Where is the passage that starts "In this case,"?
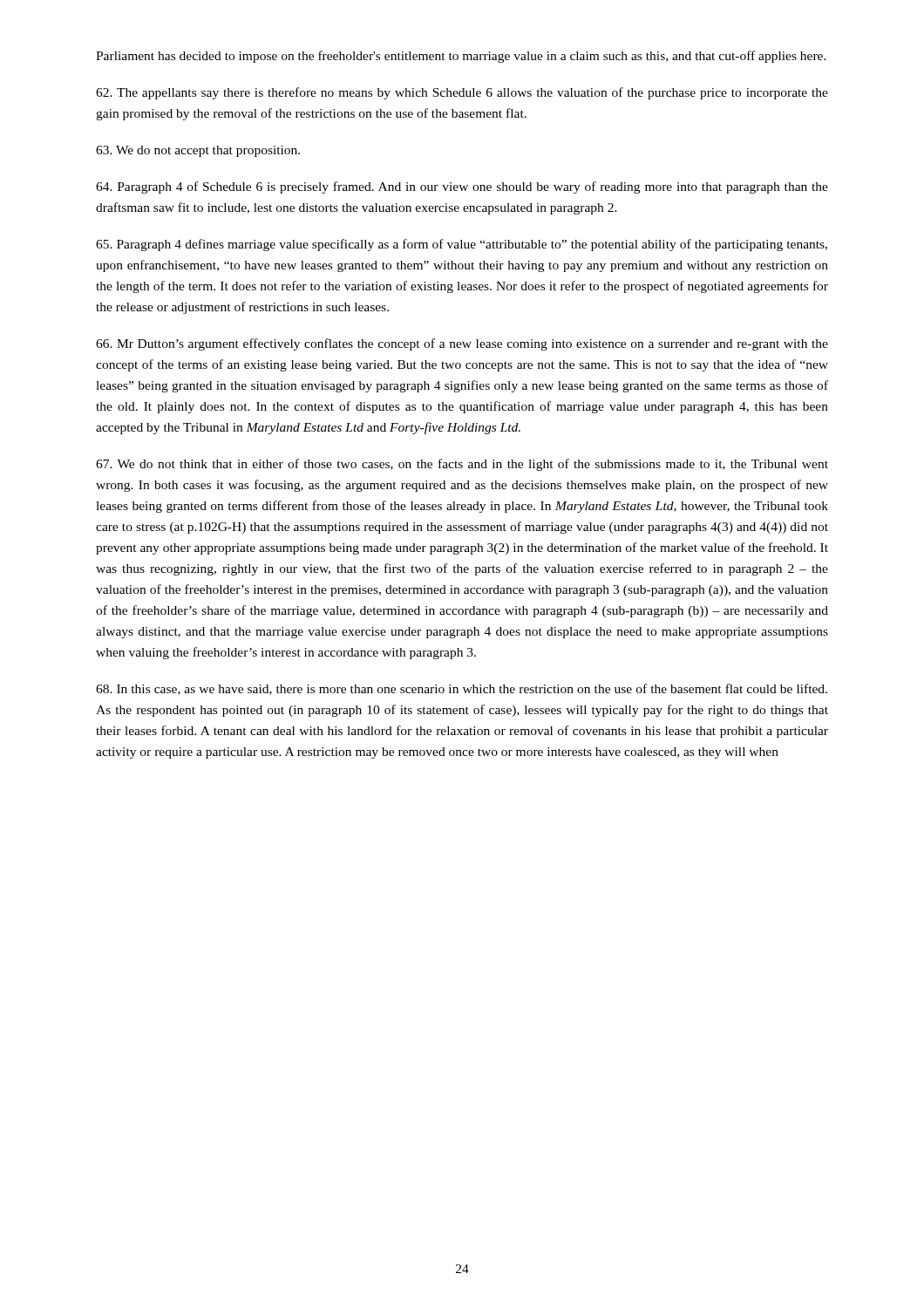This screenshot has width=924, height=1308. coord(462,720)
